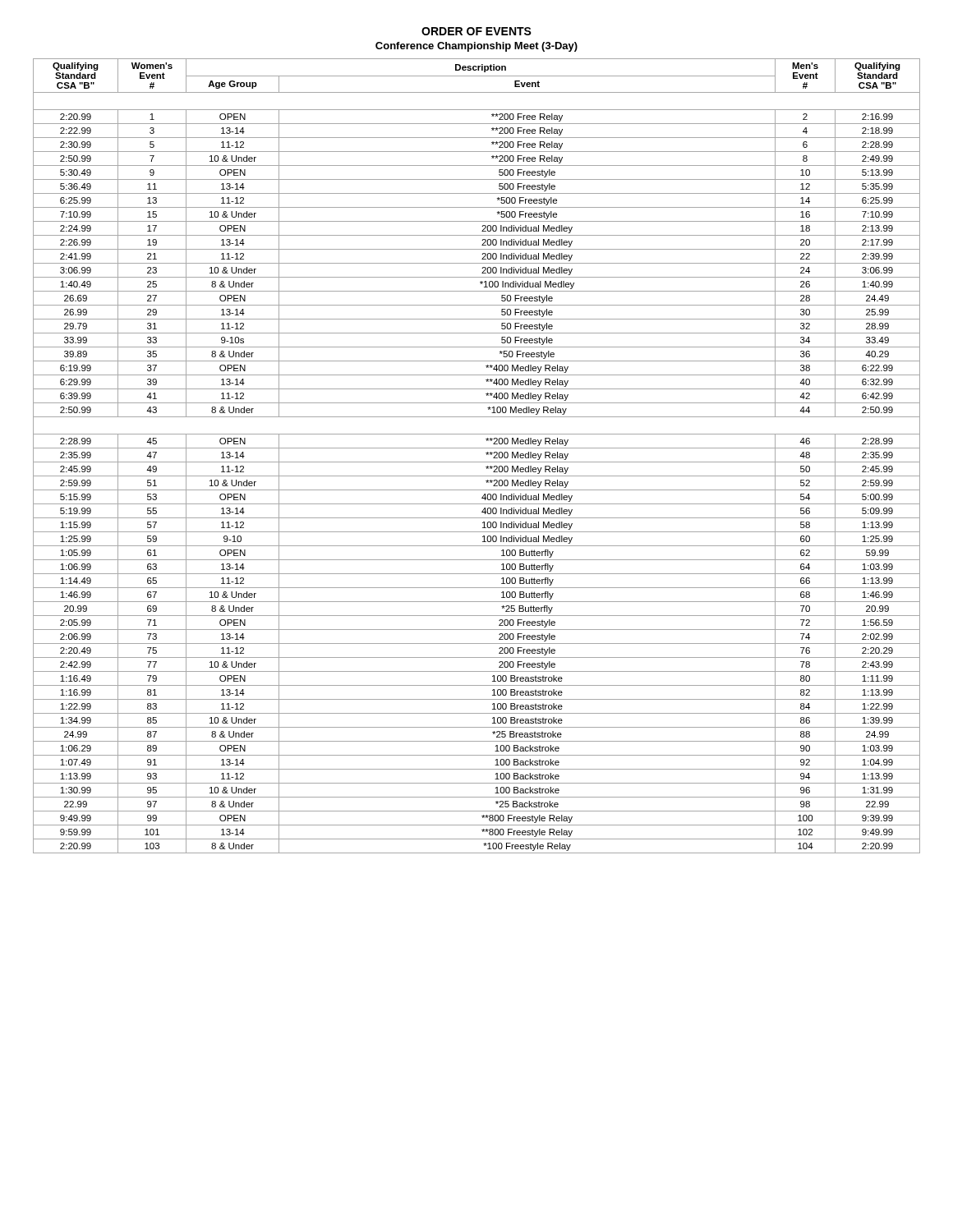The image size is (953, 1232).
Task: Point to "Conference Championship Meet (3-Day)"
Action: [476, 46]
